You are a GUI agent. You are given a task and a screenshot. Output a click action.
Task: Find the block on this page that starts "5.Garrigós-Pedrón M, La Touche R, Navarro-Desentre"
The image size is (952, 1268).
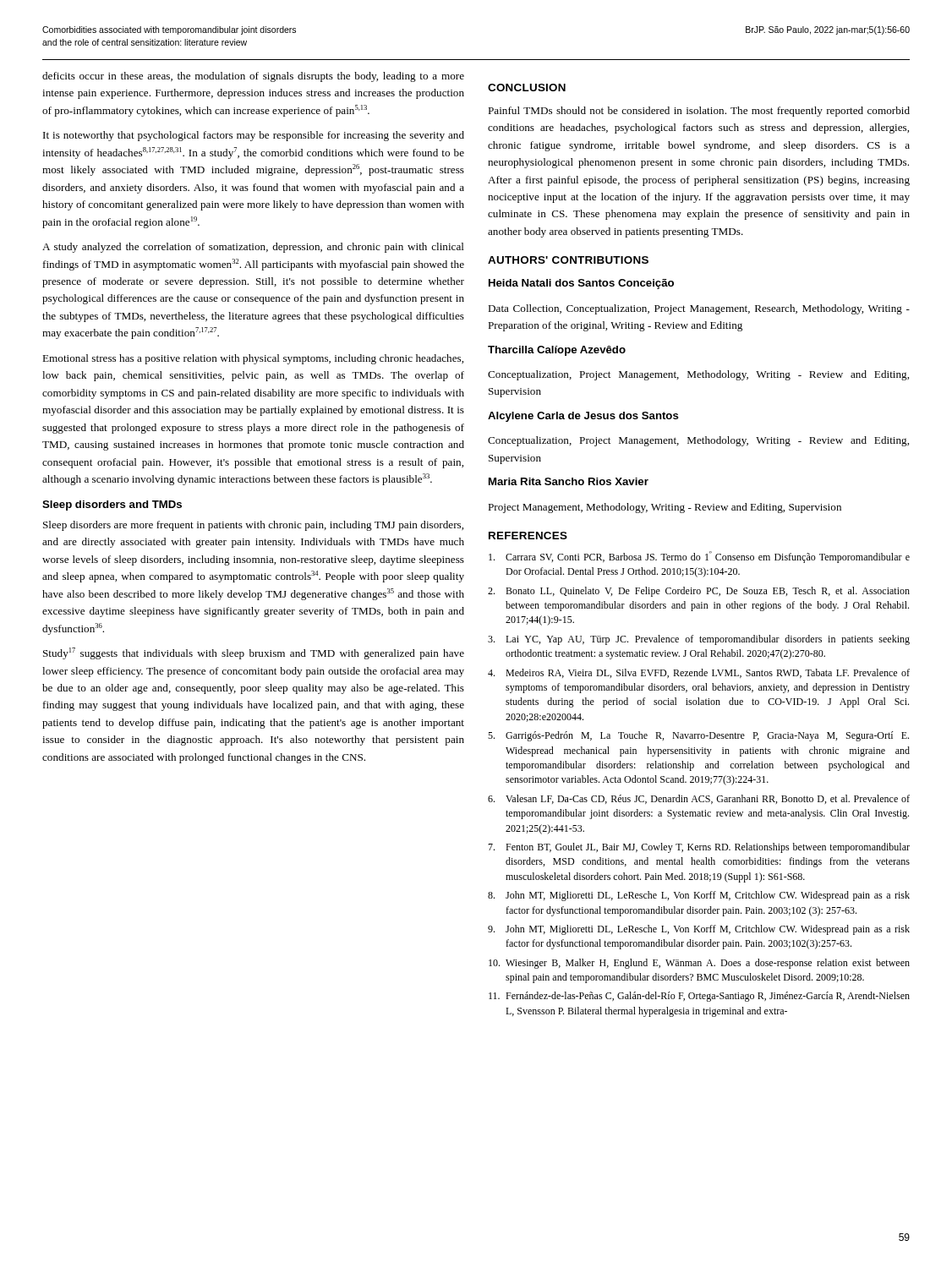699,758
